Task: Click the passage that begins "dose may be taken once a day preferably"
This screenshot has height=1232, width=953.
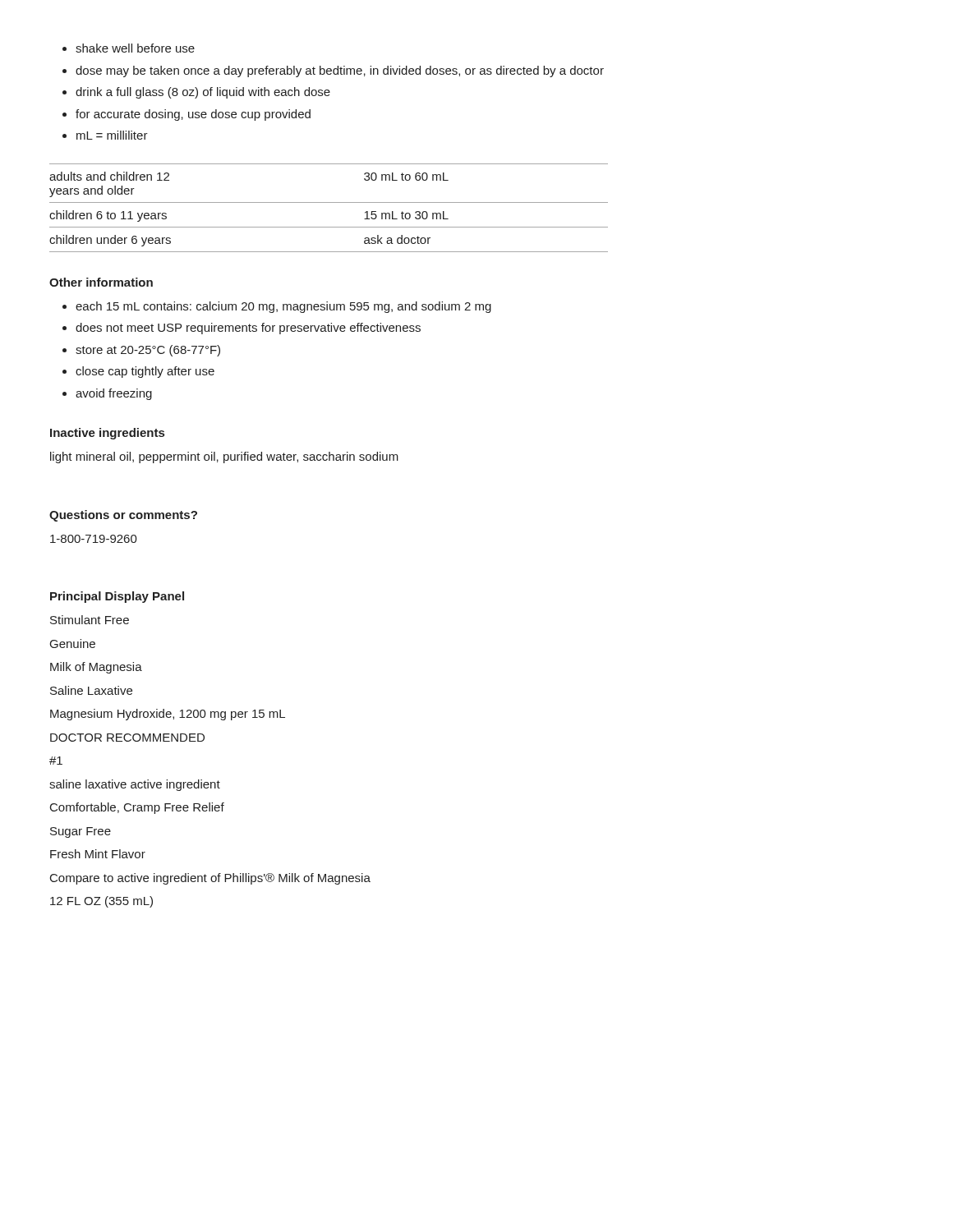Action: click(x=476, y=70)
